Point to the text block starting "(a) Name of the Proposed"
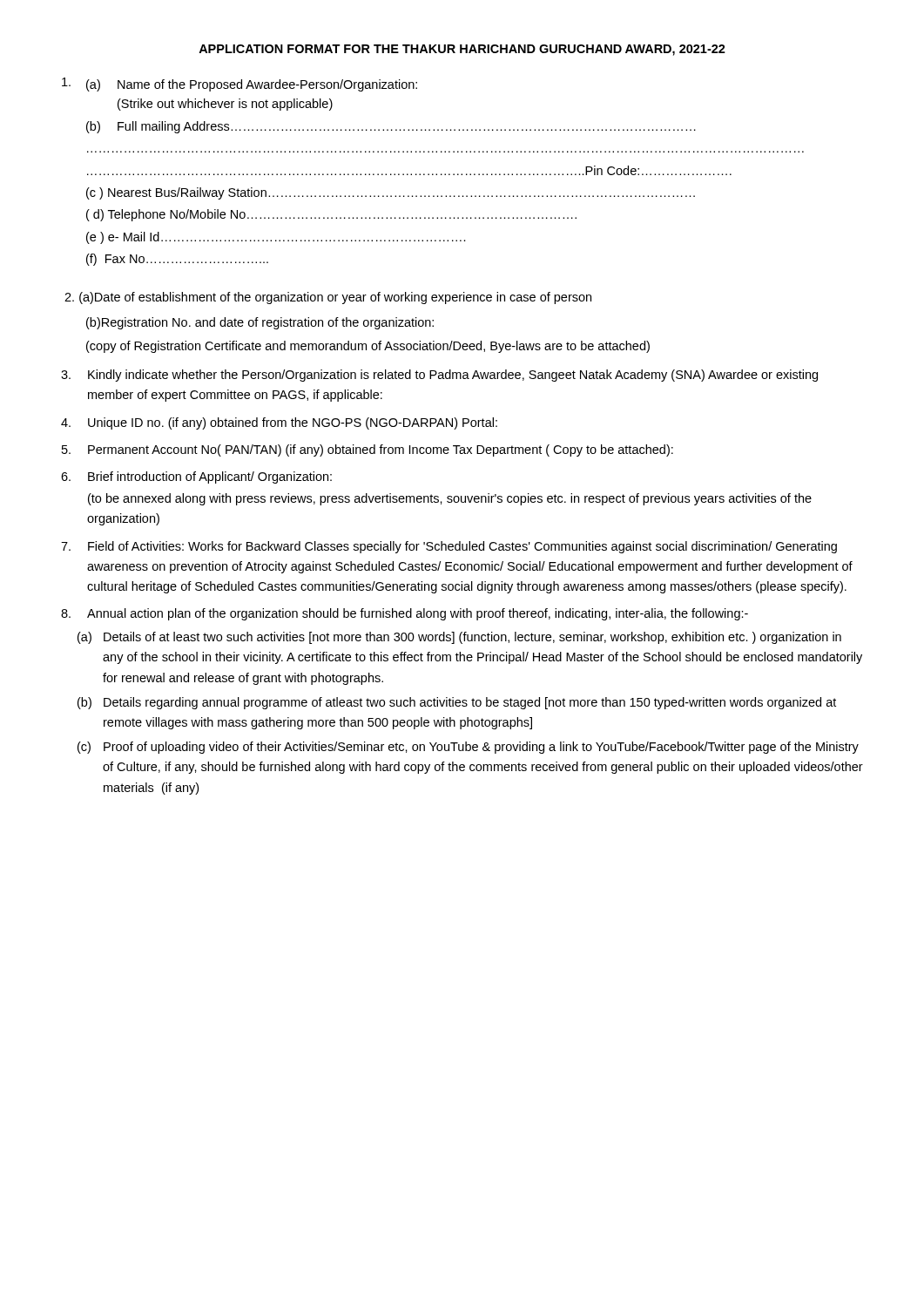Screen dimensions: 1307x924 pos(462,173)
